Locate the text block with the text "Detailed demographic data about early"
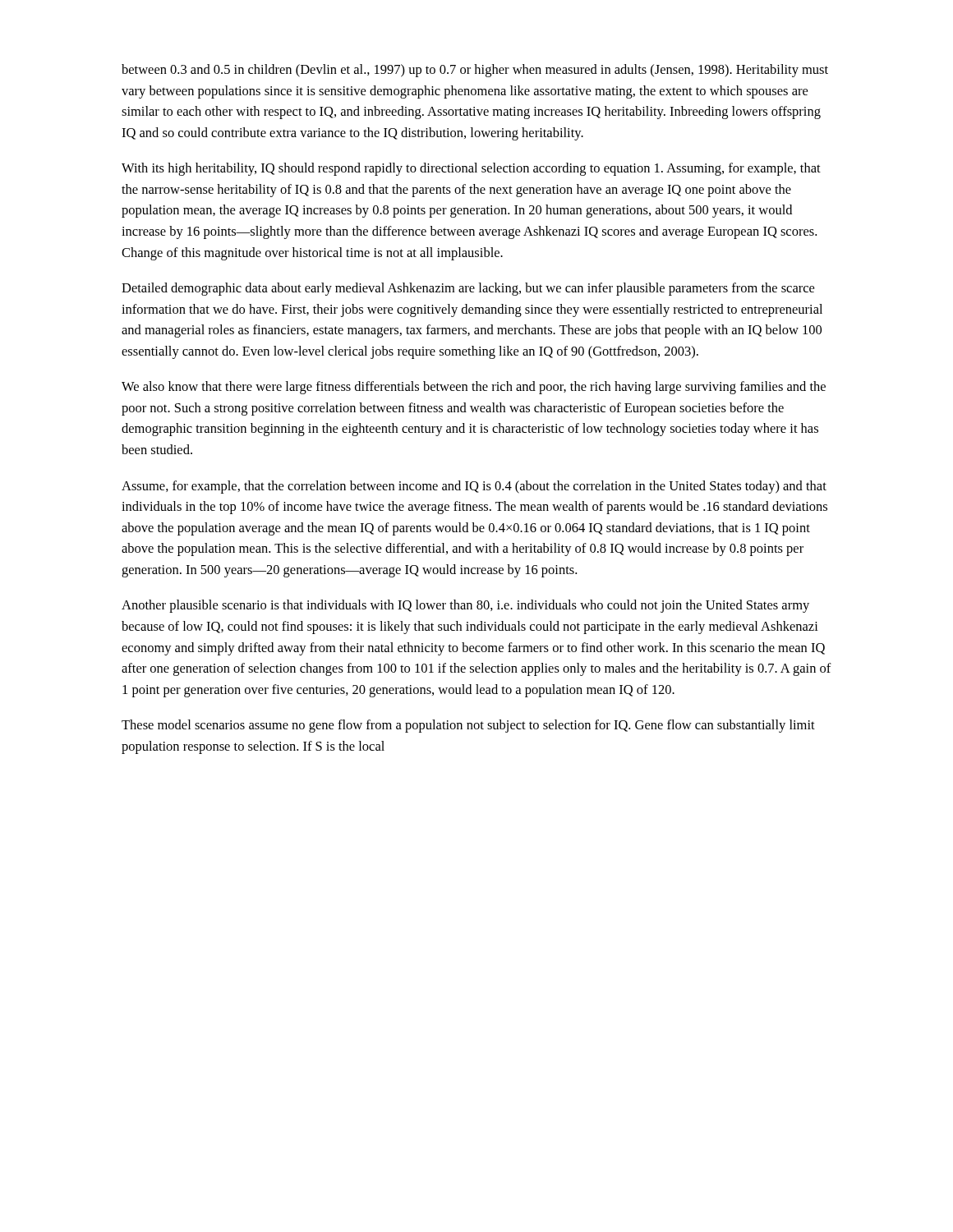Image resolution: width=953 pixels, height=1232 pixels. [472, 319]
